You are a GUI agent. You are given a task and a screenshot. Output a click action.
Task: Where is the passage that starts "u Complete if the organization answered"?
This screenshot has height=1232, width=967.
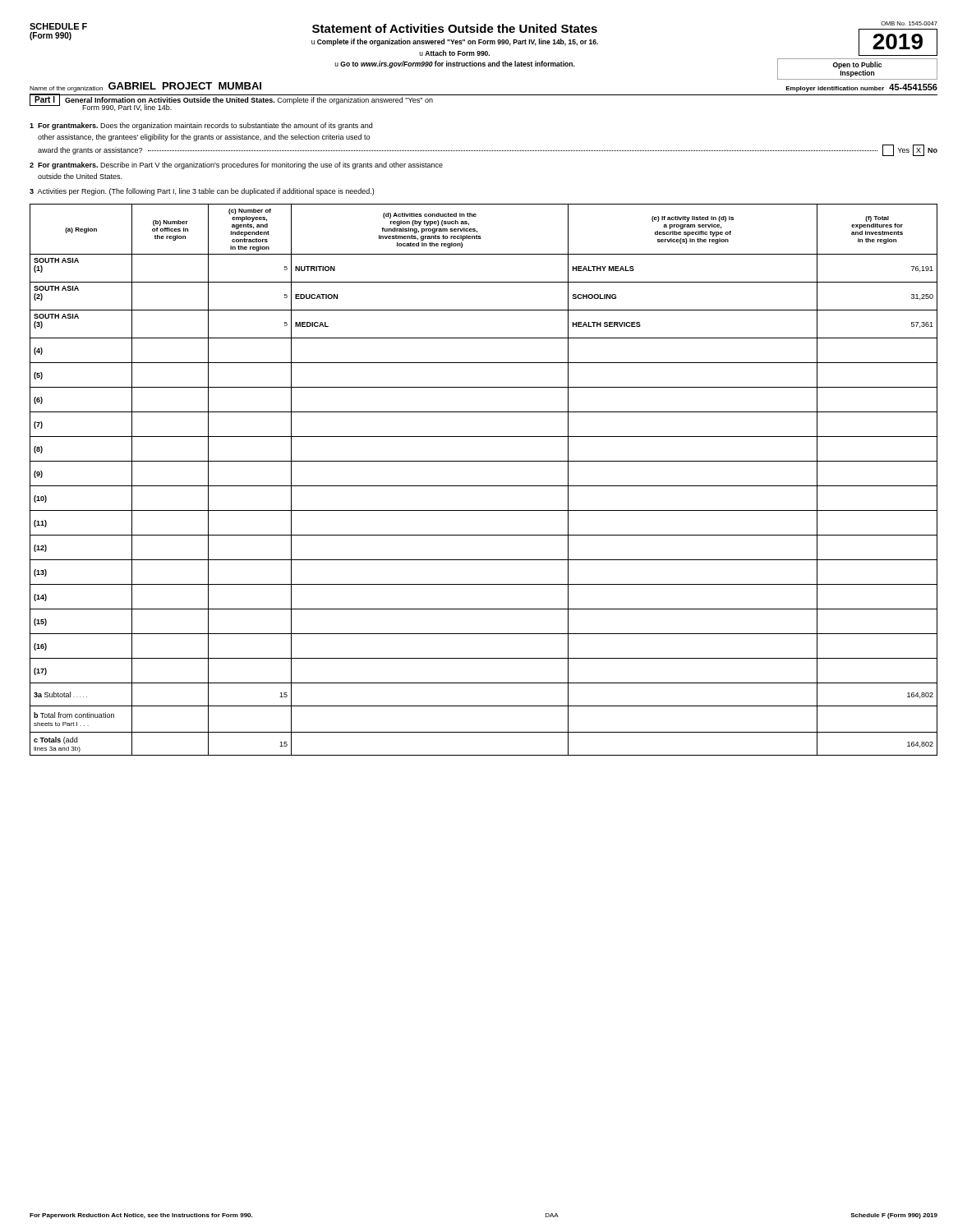(455, 42)
